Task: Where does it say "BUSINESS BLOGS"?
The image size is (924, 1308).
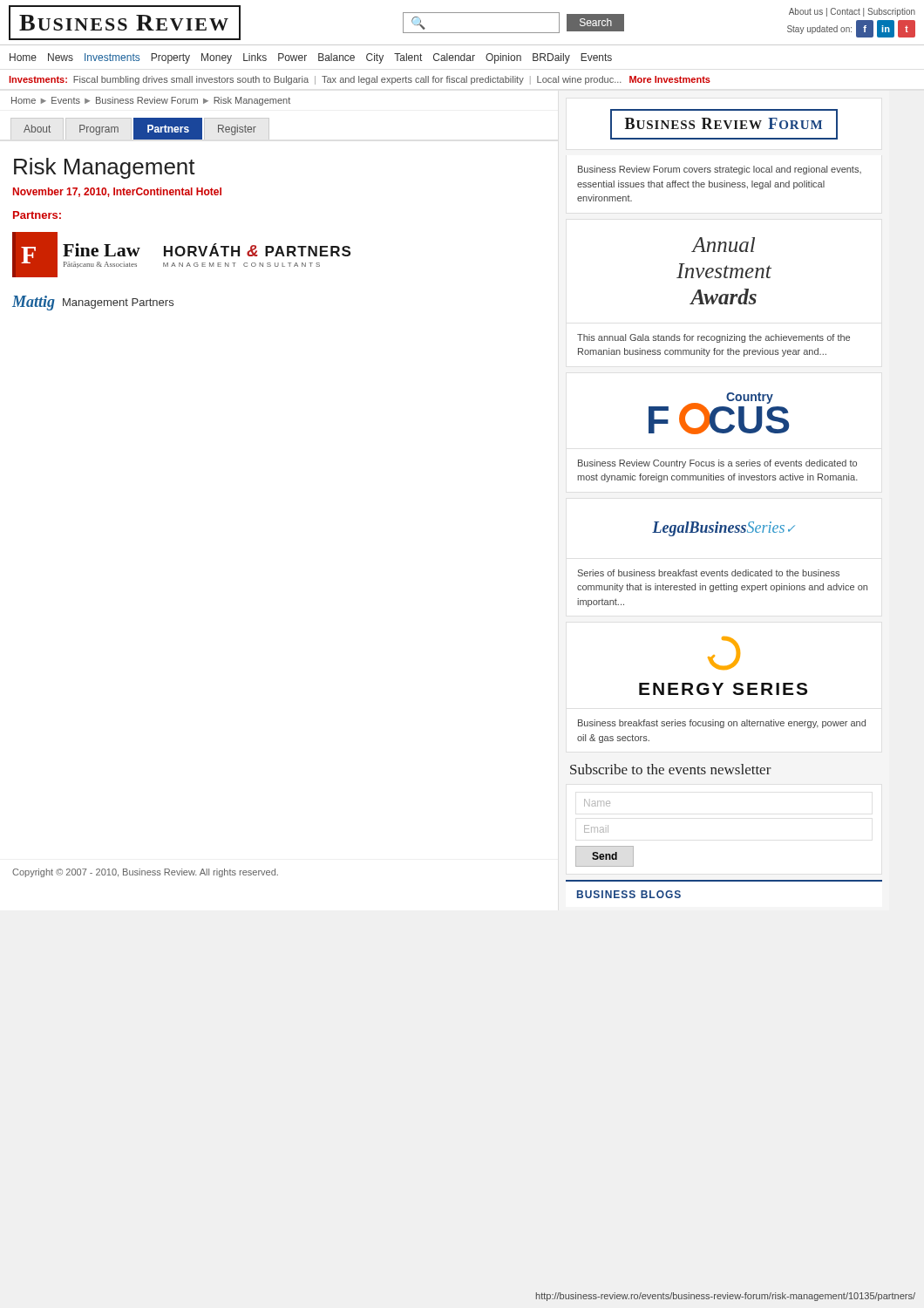Action: (x=629, y=895)
